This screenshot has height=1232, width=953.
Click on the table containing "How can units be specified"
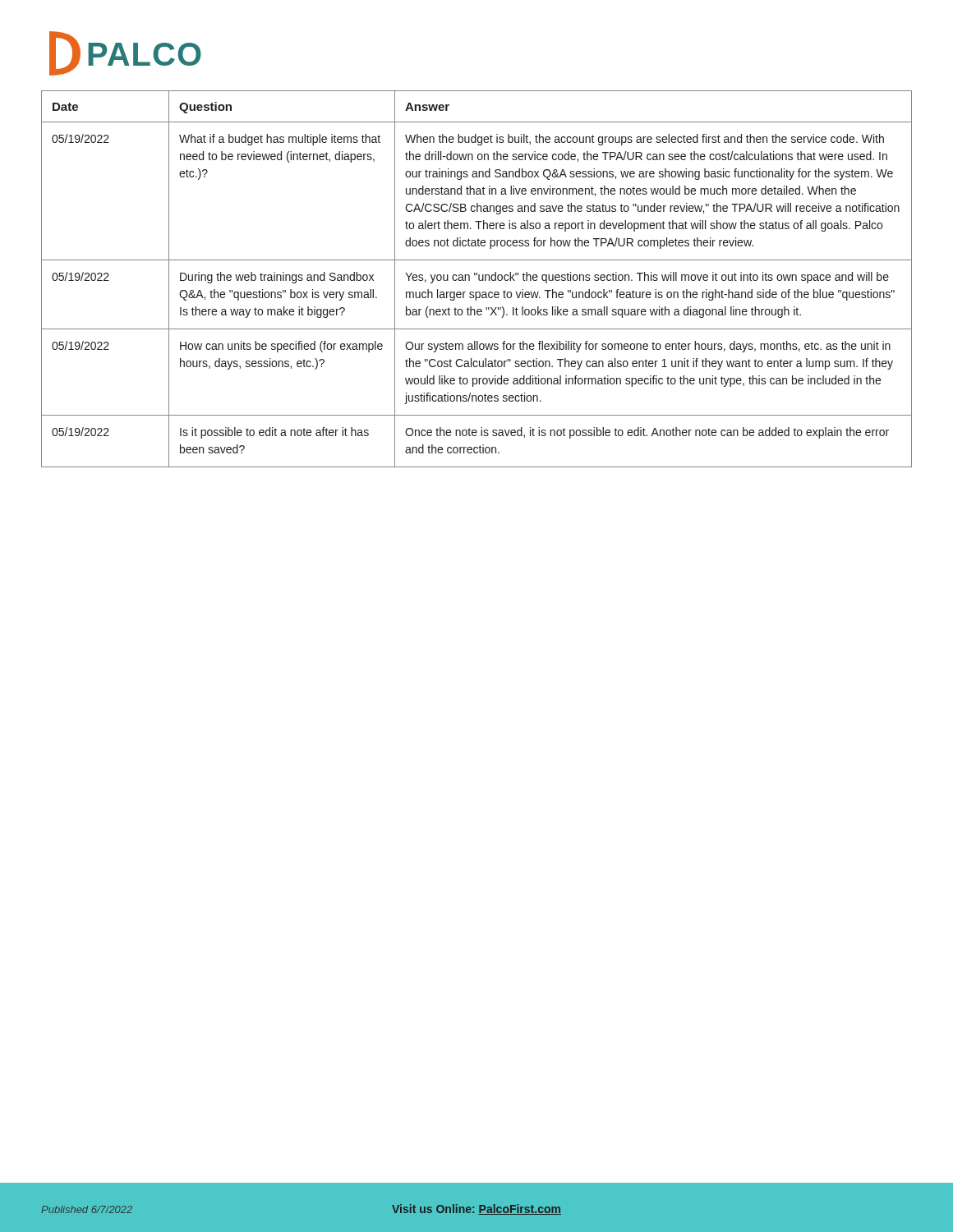(x=476, y=279)
